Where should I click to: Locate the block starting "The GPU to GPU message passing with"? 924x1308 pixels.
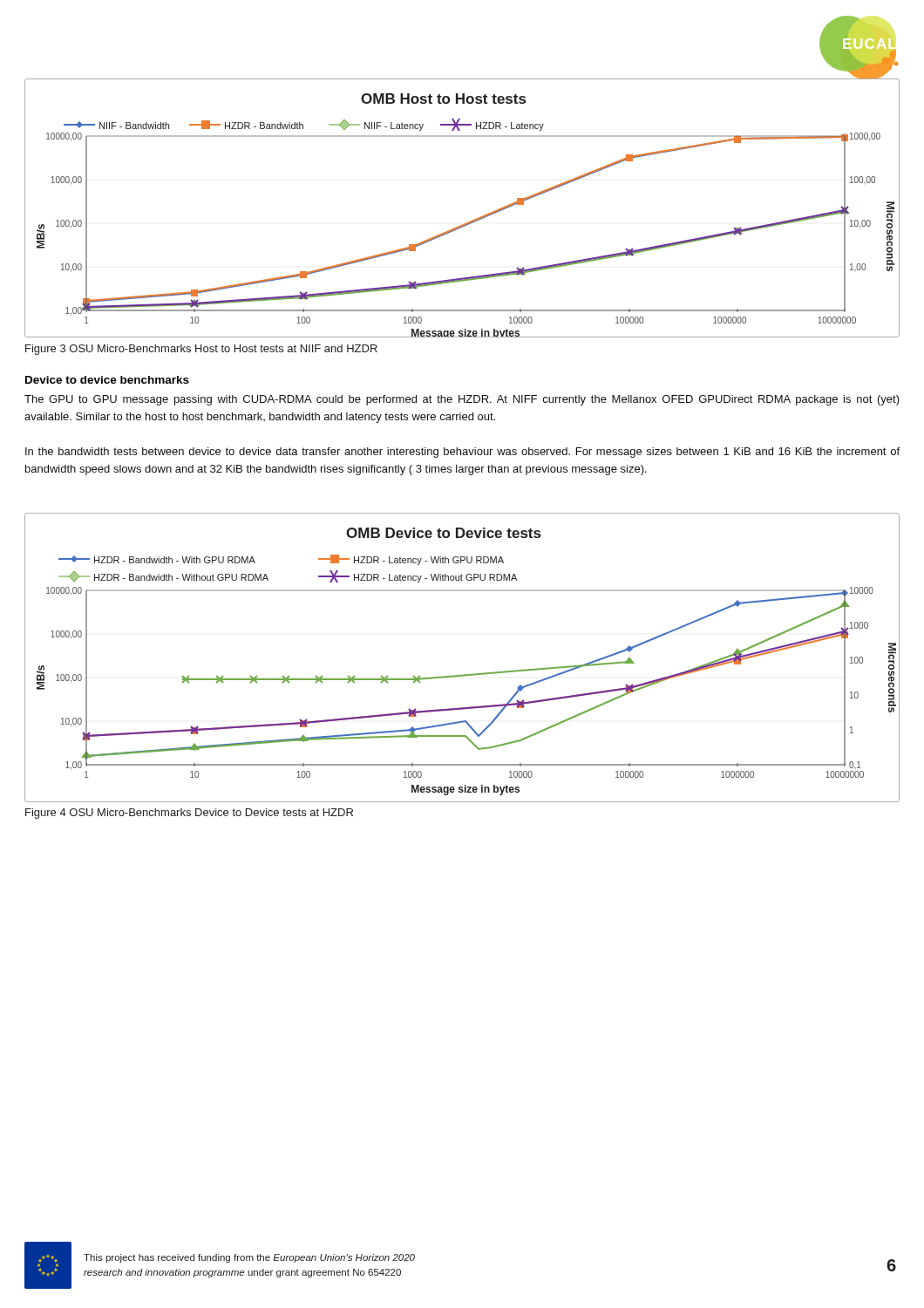(462, 408)
